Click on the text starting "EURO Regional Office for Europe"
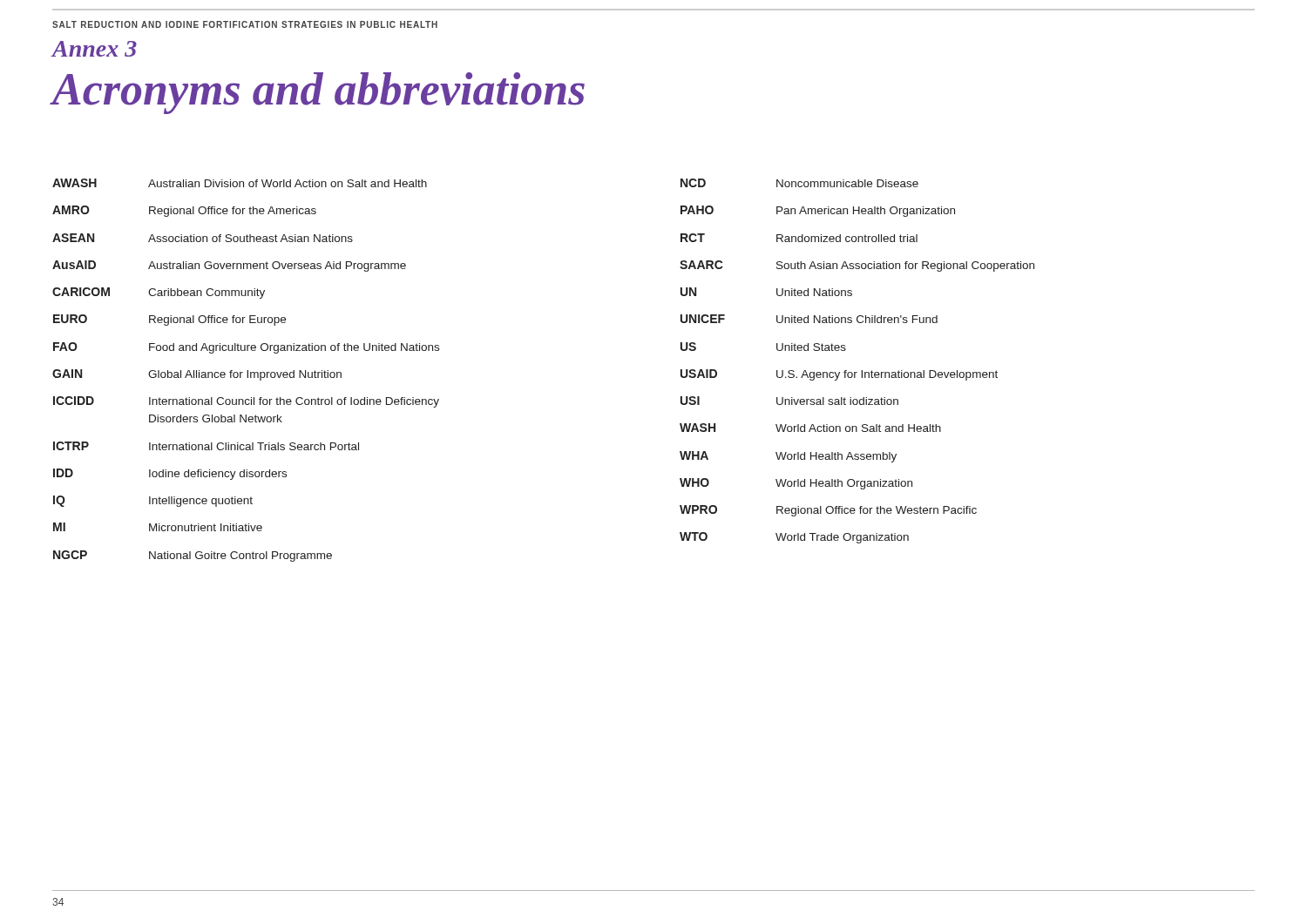Screen dimensions: 924x1307 point(169,320)
